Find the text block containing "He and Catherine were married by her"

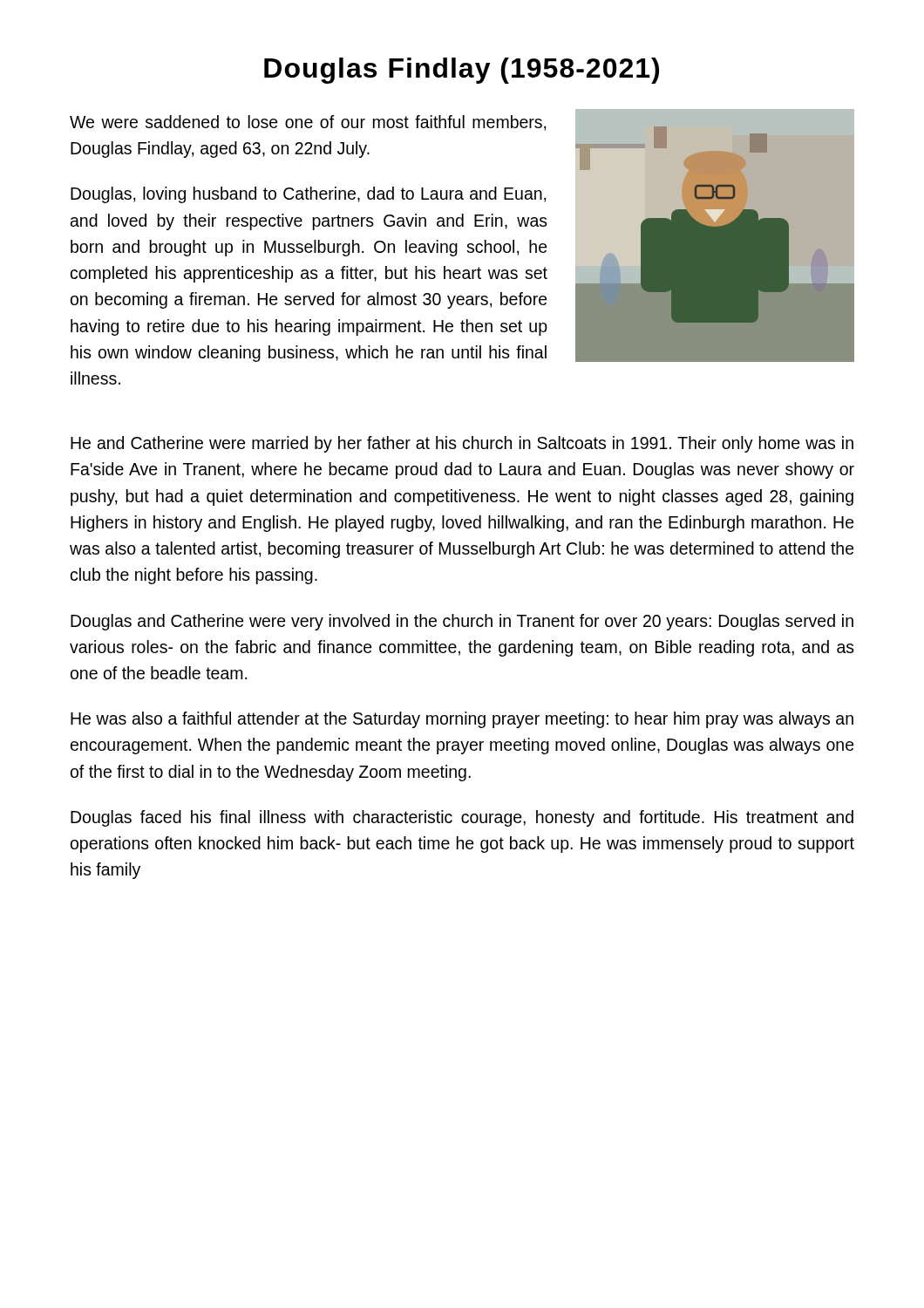(462, 509)
